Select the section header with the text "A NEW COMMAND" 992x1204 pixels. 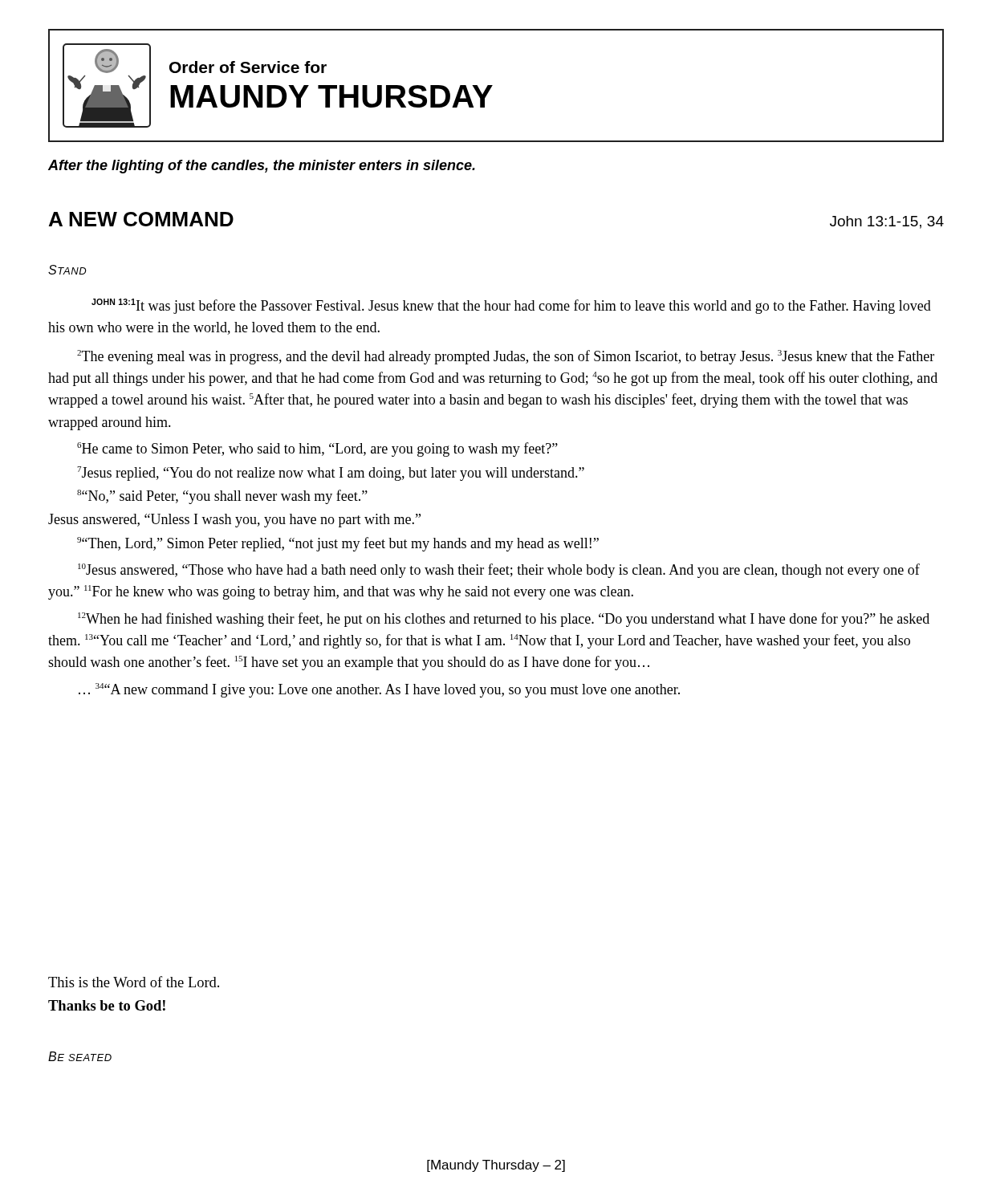pos(141,219)
